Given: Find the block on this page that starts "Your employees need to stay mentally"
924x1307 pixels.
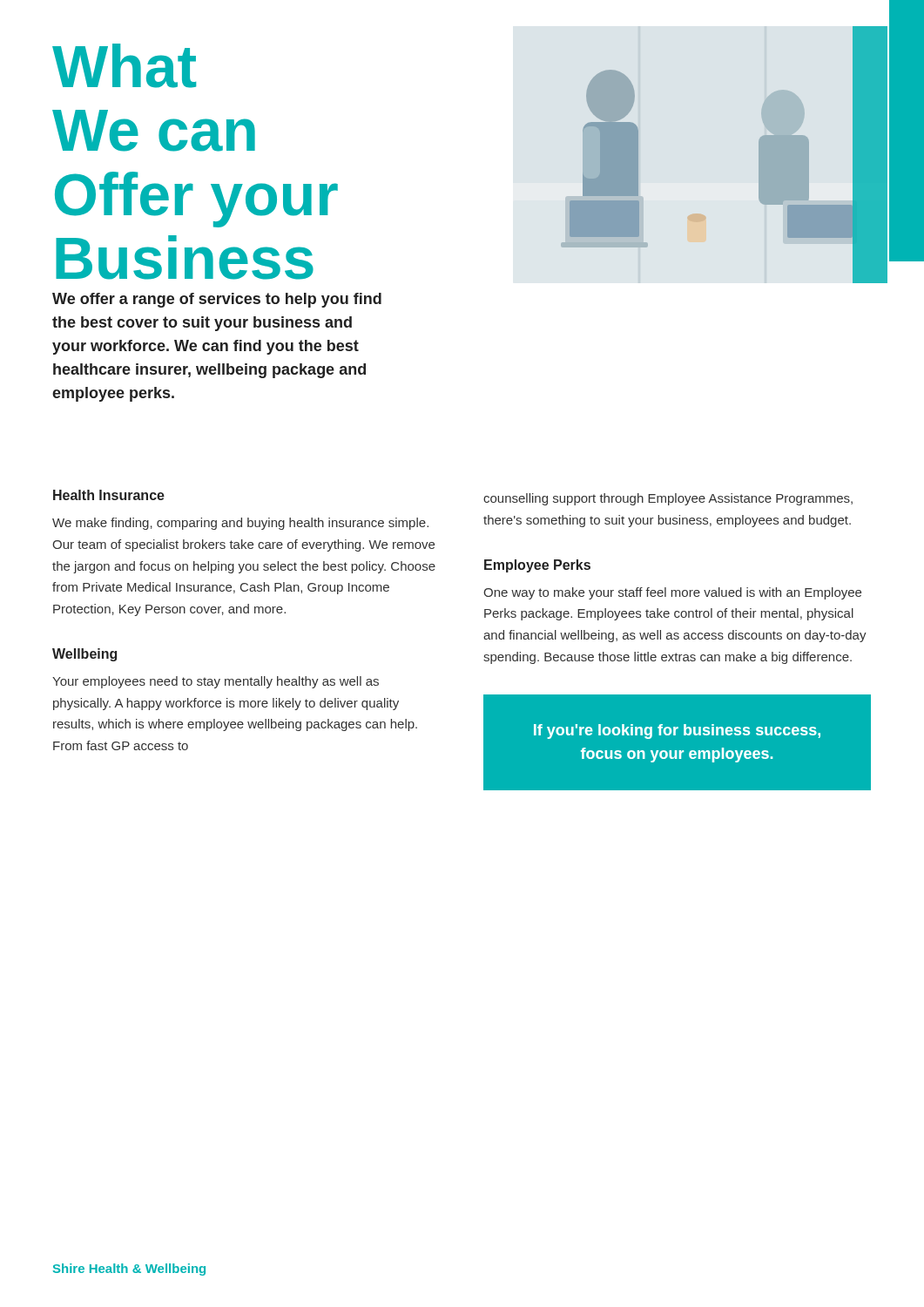Looking at the screenshot, I should pos(246,714).
